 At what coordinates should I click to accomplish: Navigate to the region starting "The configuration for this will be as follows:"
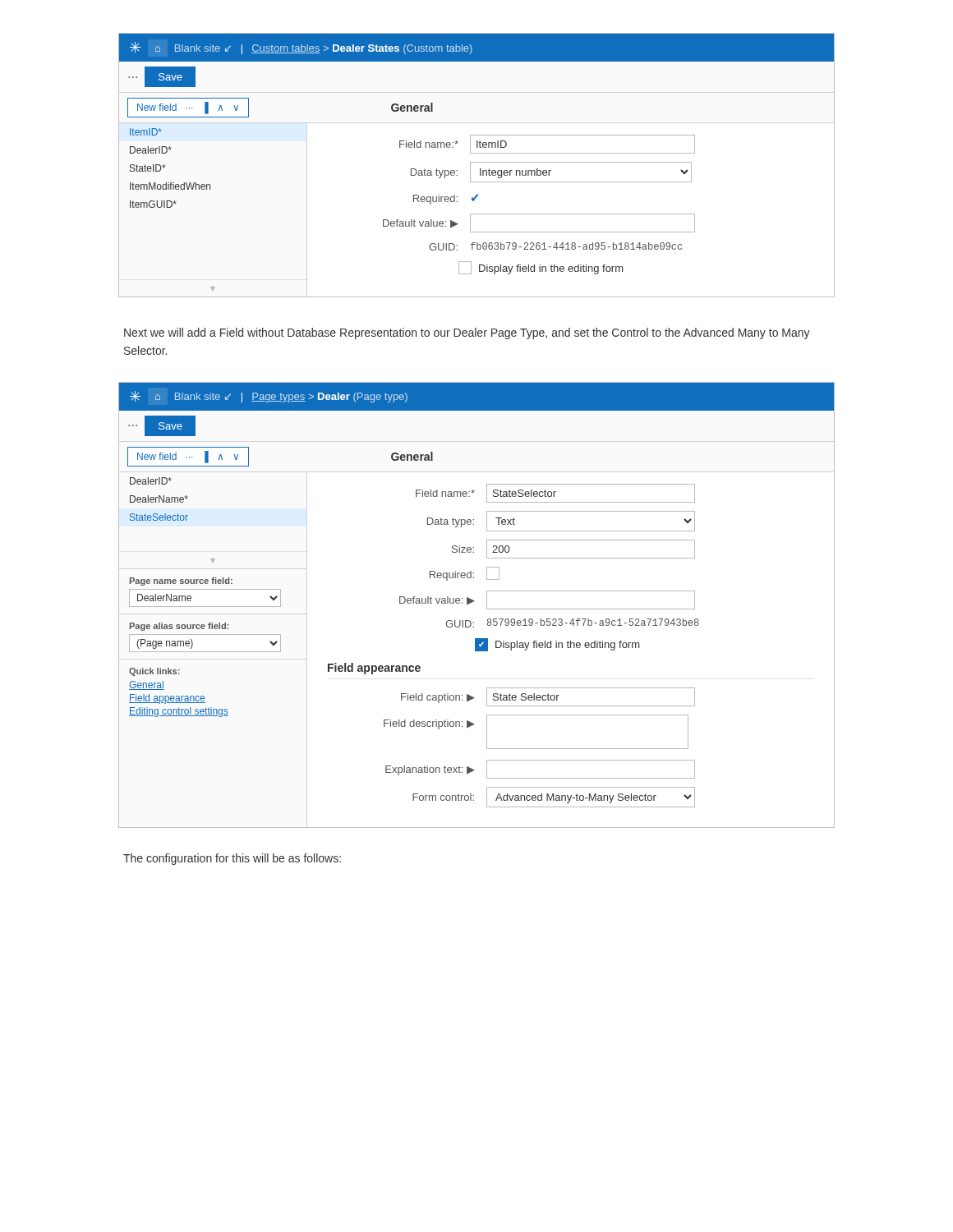click(x=233, y=858)
